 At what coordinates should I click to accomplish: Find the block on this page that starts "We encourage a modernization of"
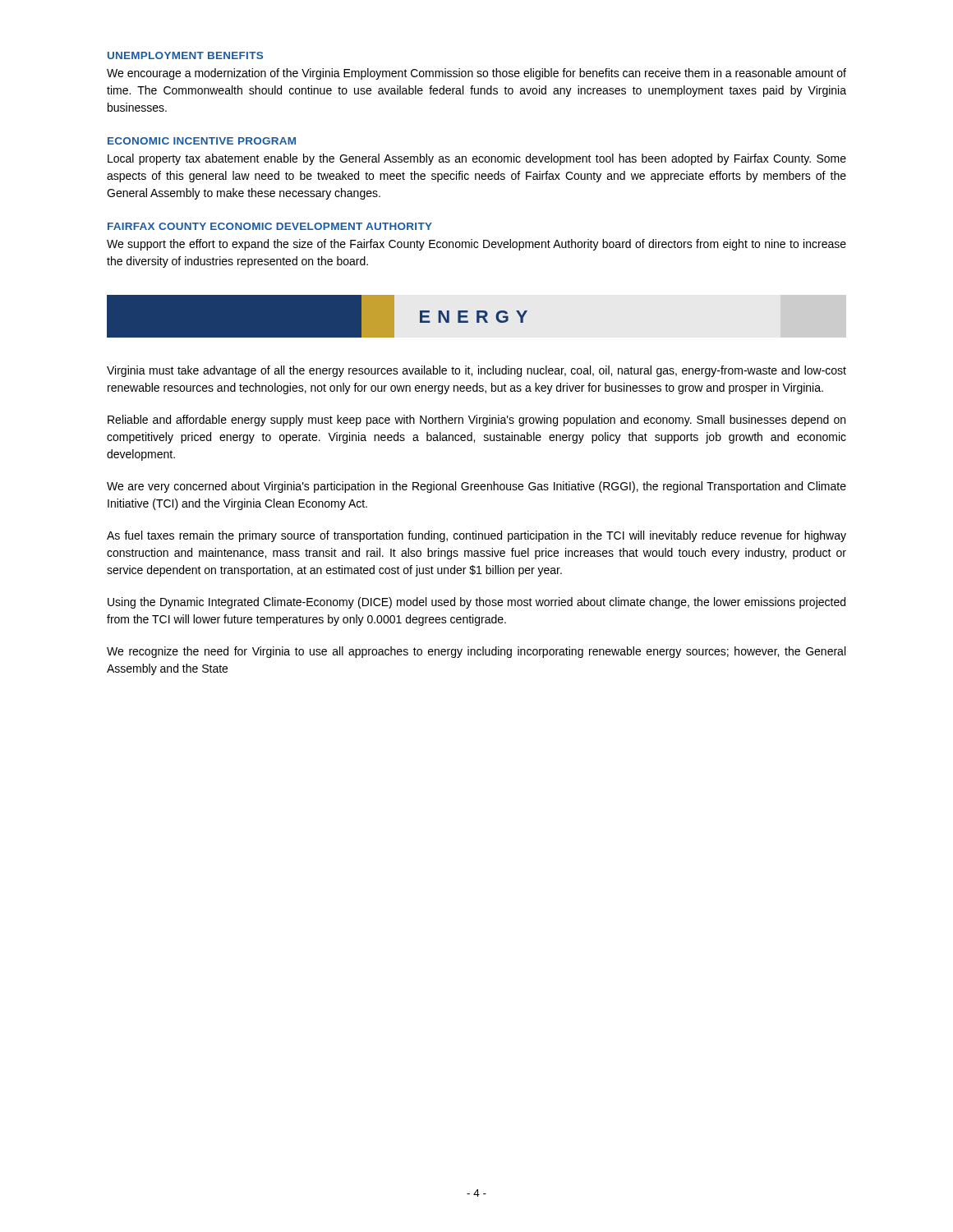(476, 90)
